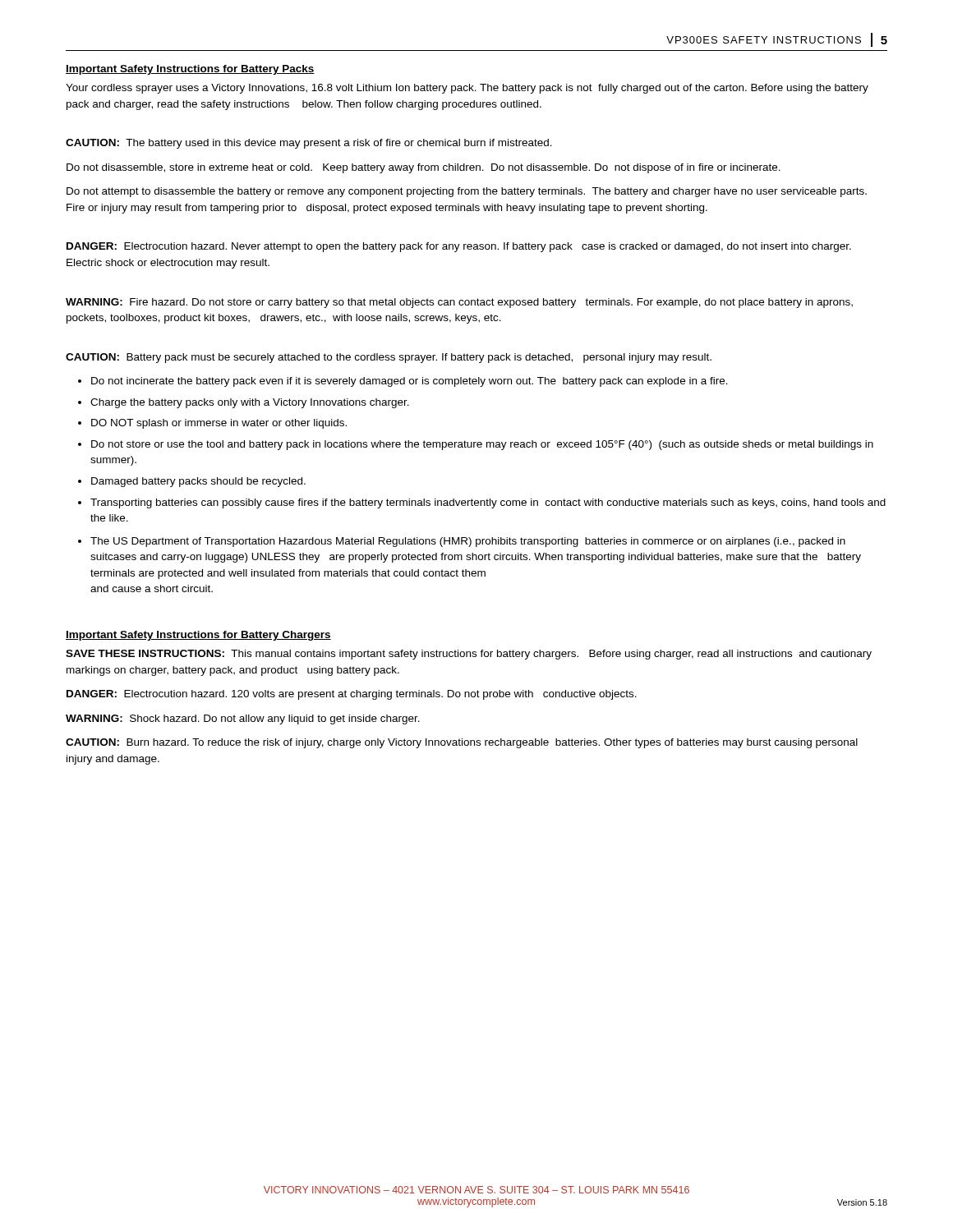Point to the element starting "CAUTION: Burn hazard. To reduce the risk"
The image size is (953, 1232).
coord(462,750)
